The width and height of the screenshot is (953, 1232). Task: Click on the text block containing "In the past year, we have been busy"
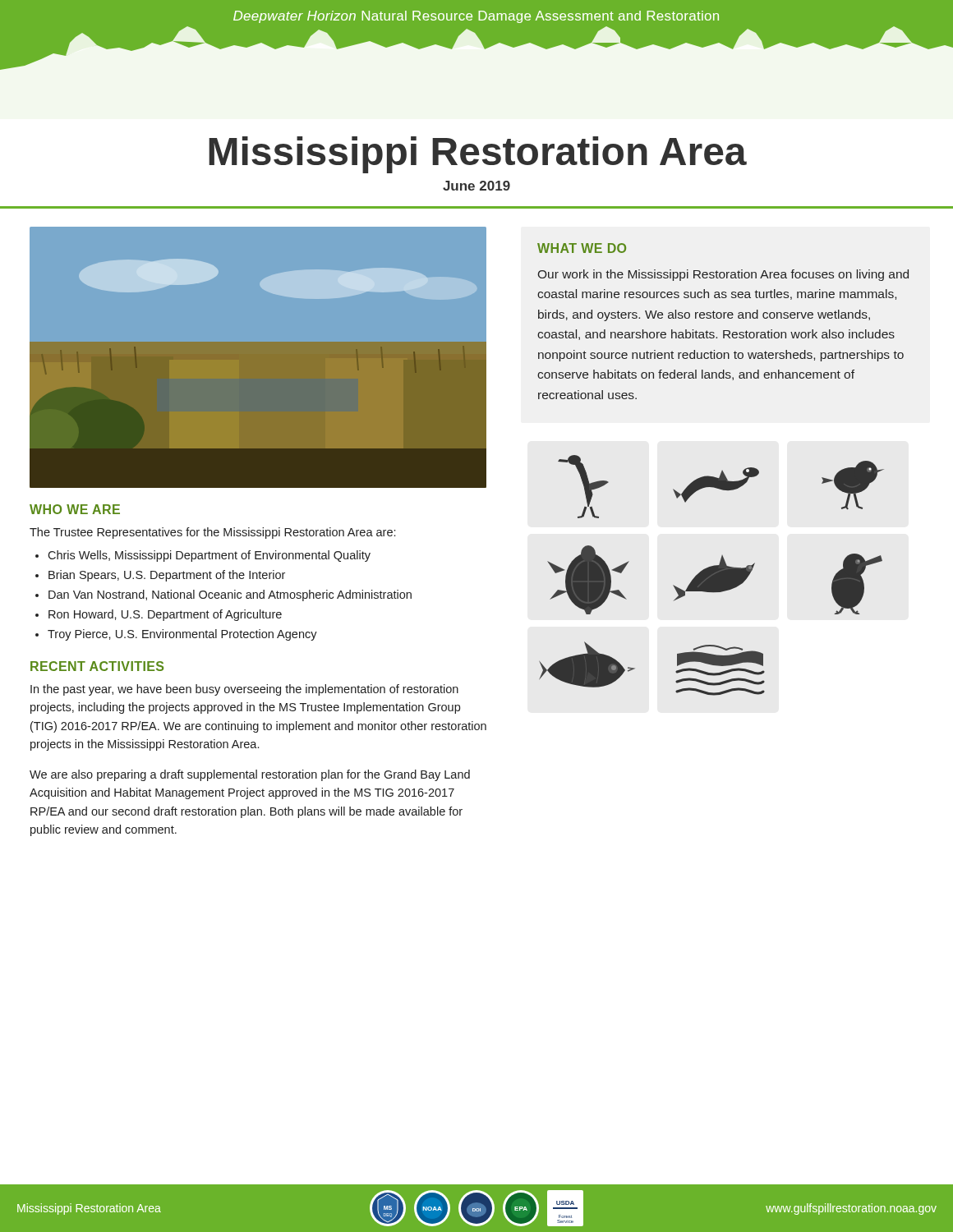(258, 717)
